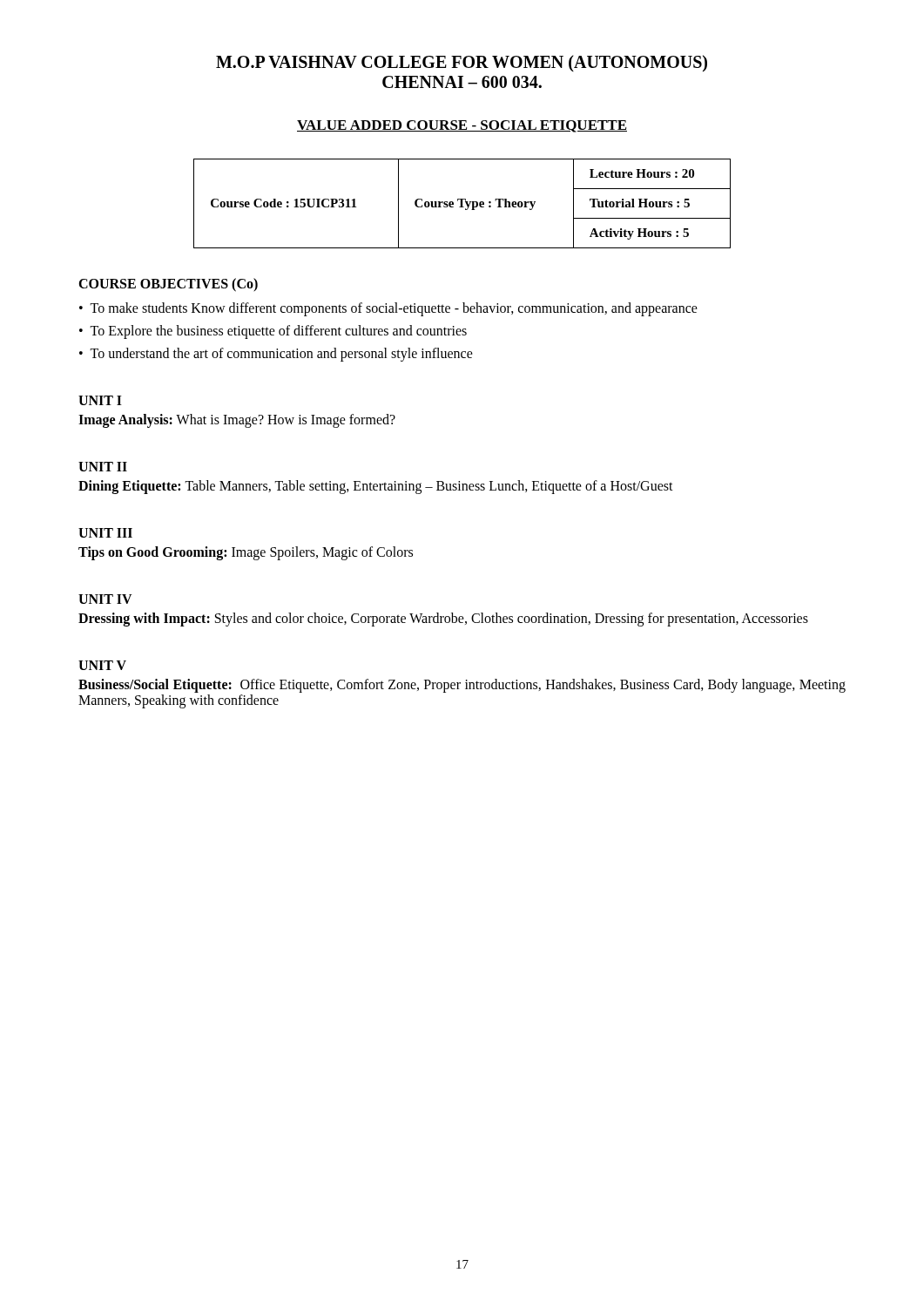Find the block on this page that starts "Business/Social Etiquette: Office Etiquette, Comfort"

pos(462,692)
